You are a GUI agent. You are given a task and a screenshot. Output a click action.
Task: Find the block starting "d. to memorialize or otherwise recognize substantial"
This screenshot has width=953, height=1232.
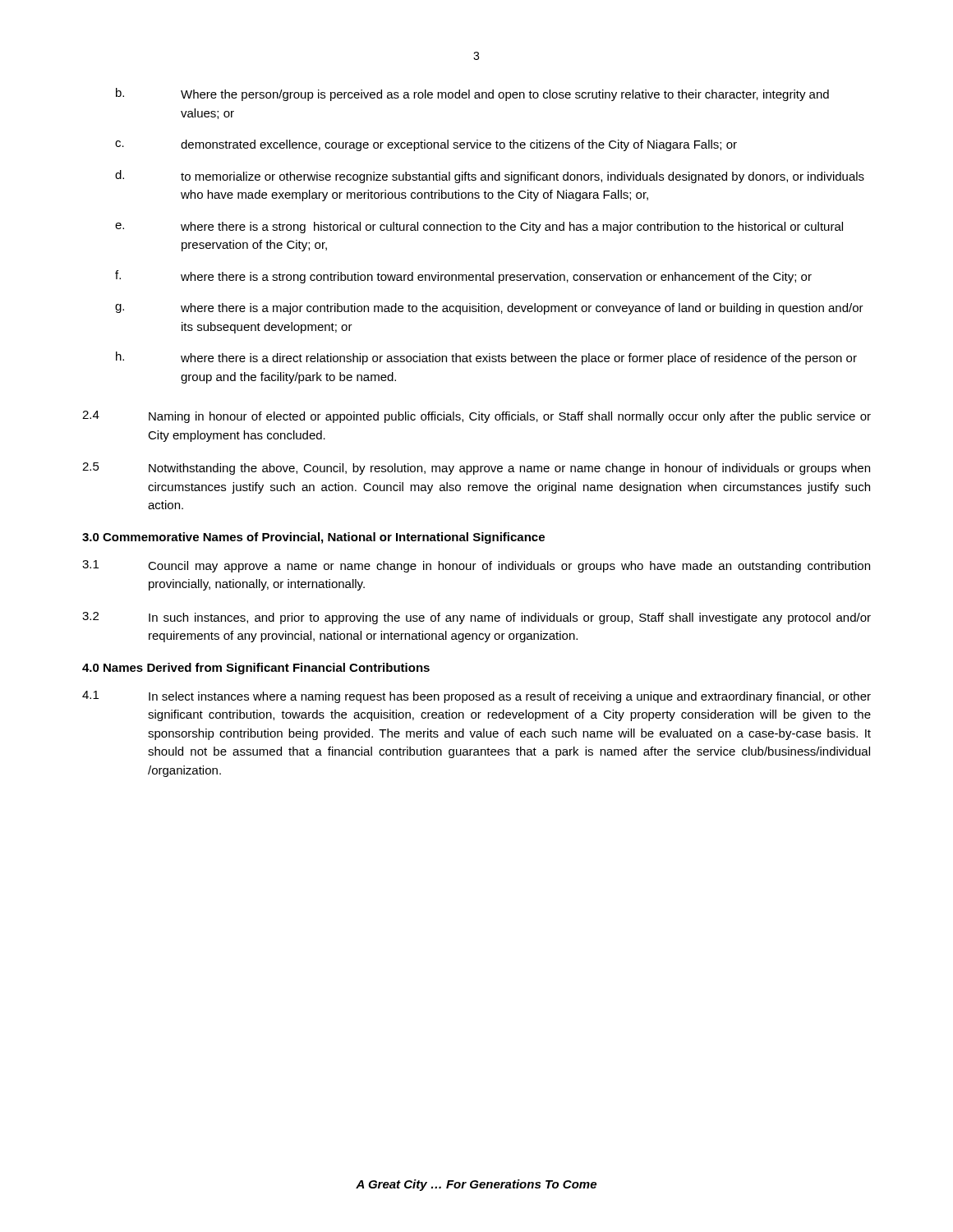(476, 186)
